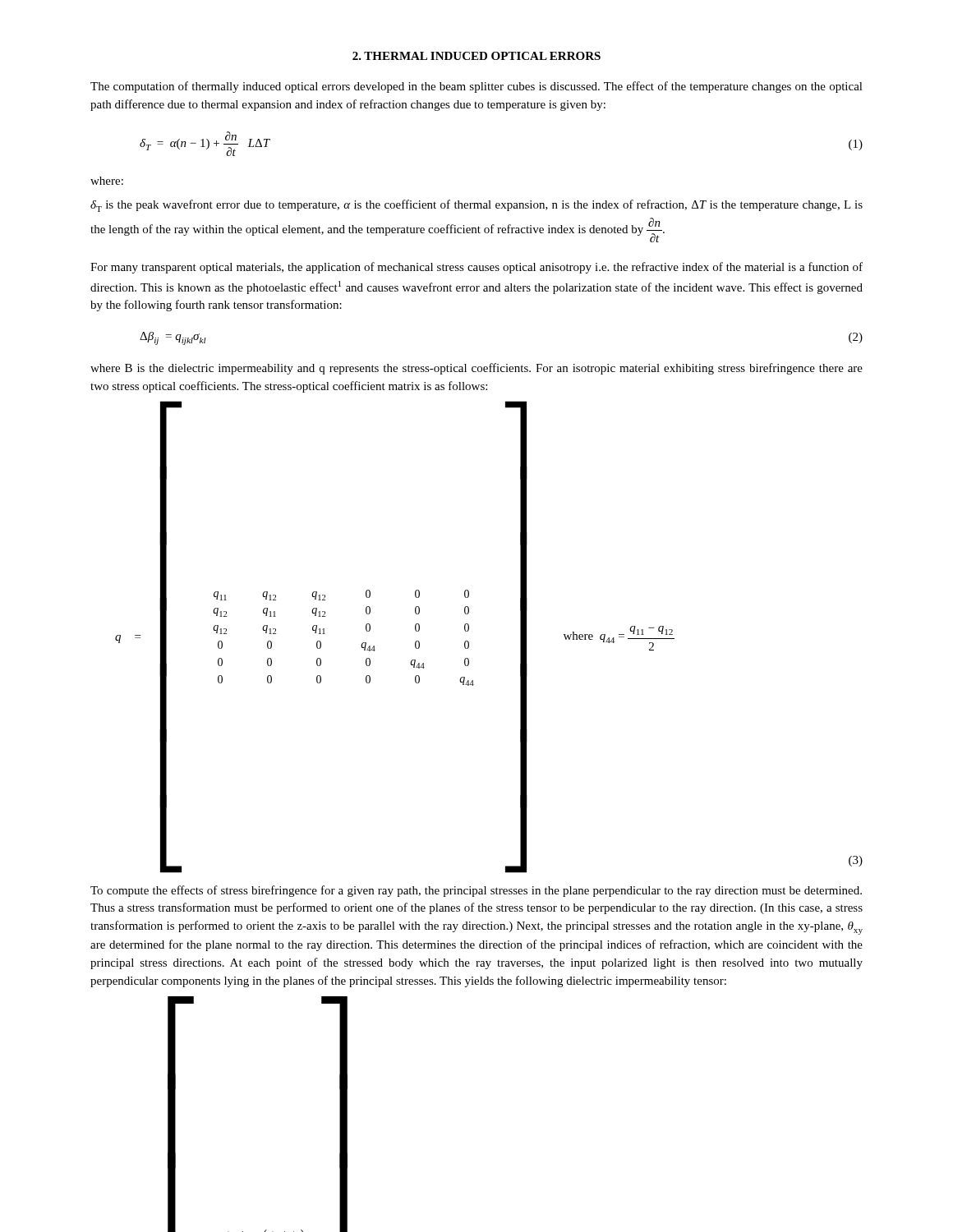Click on the text block starting "where B is the dielectric"
The width and height of the screenshot is (953, 1232).
476,377
